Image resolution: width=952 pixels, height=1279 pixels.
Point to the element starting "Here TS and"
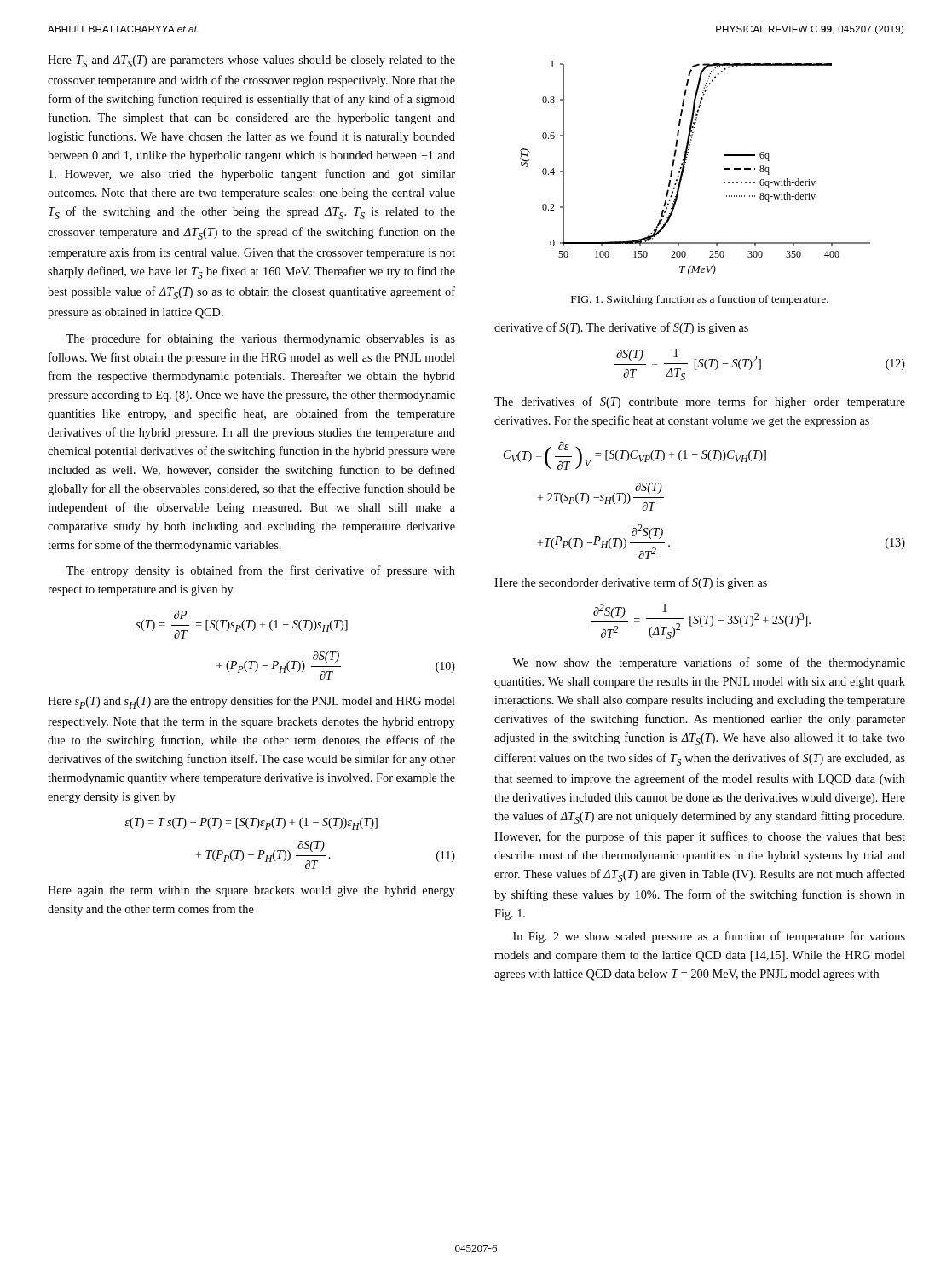point(251,187)
